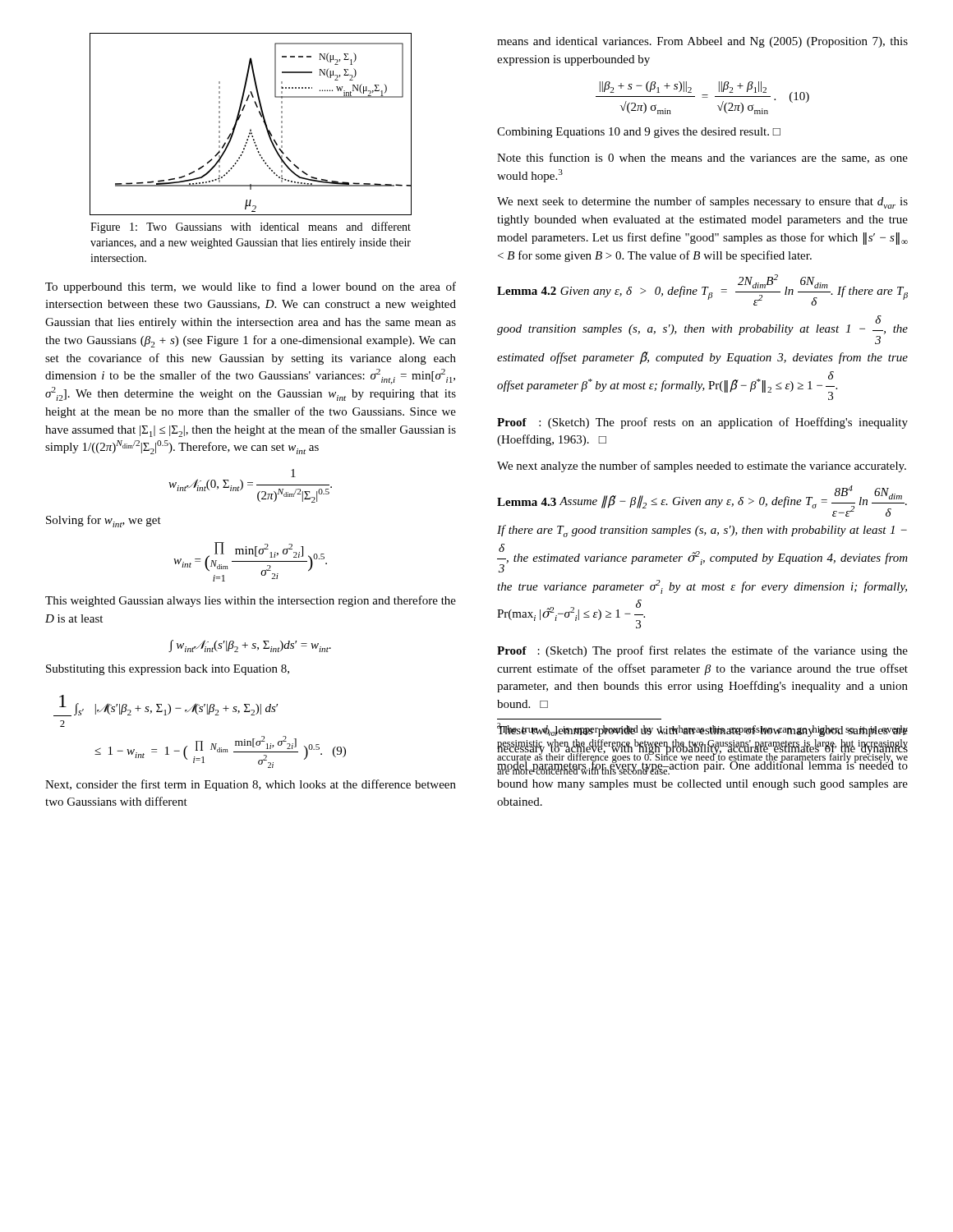Select the block starting "We next analyze"
Screen dimensions: 1232x953
(x=702, y=466)
